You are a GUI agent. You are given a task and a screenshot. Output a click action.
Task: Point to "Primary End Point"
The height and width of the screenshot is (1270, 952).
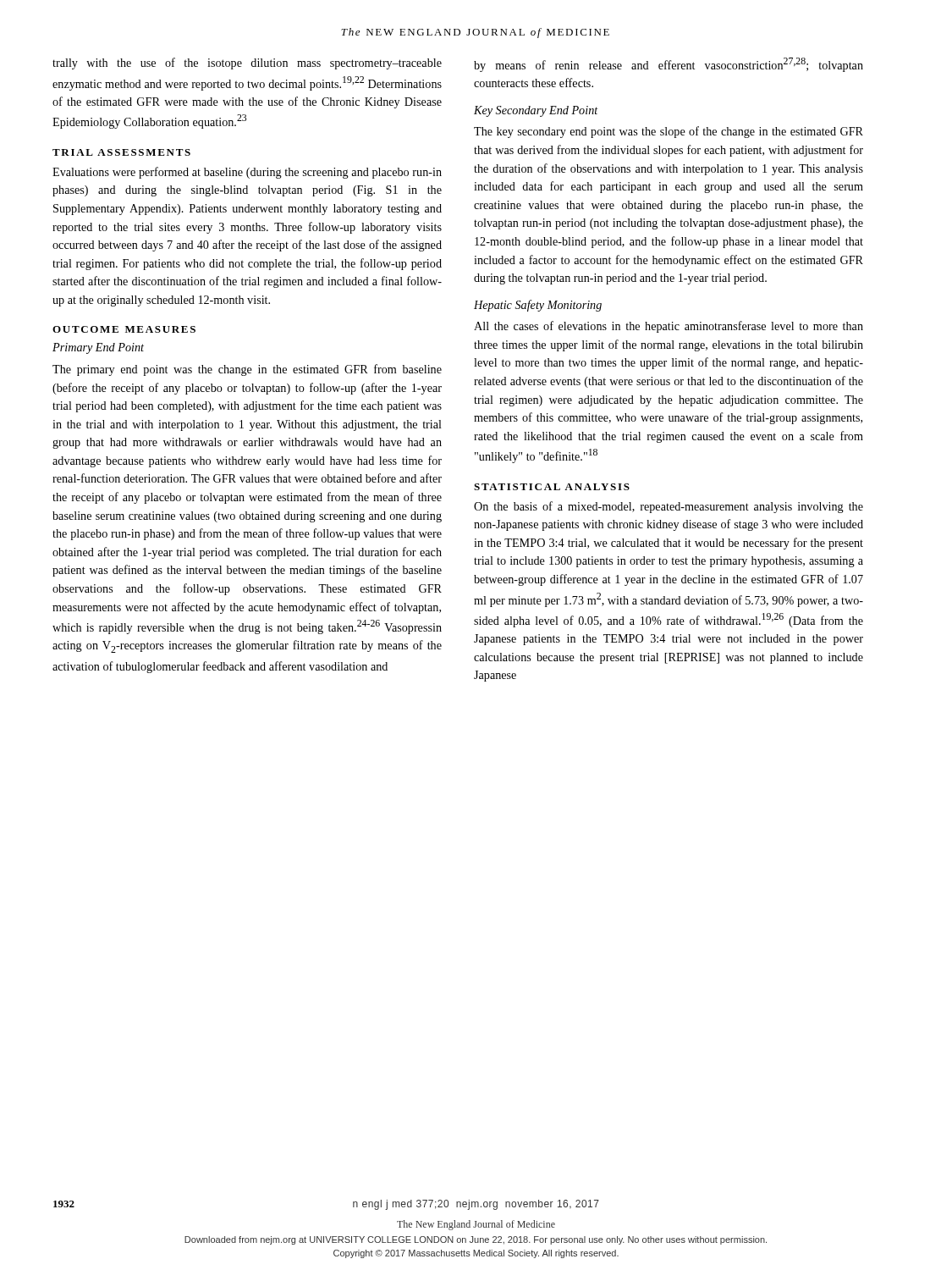(x=98, y=348)
